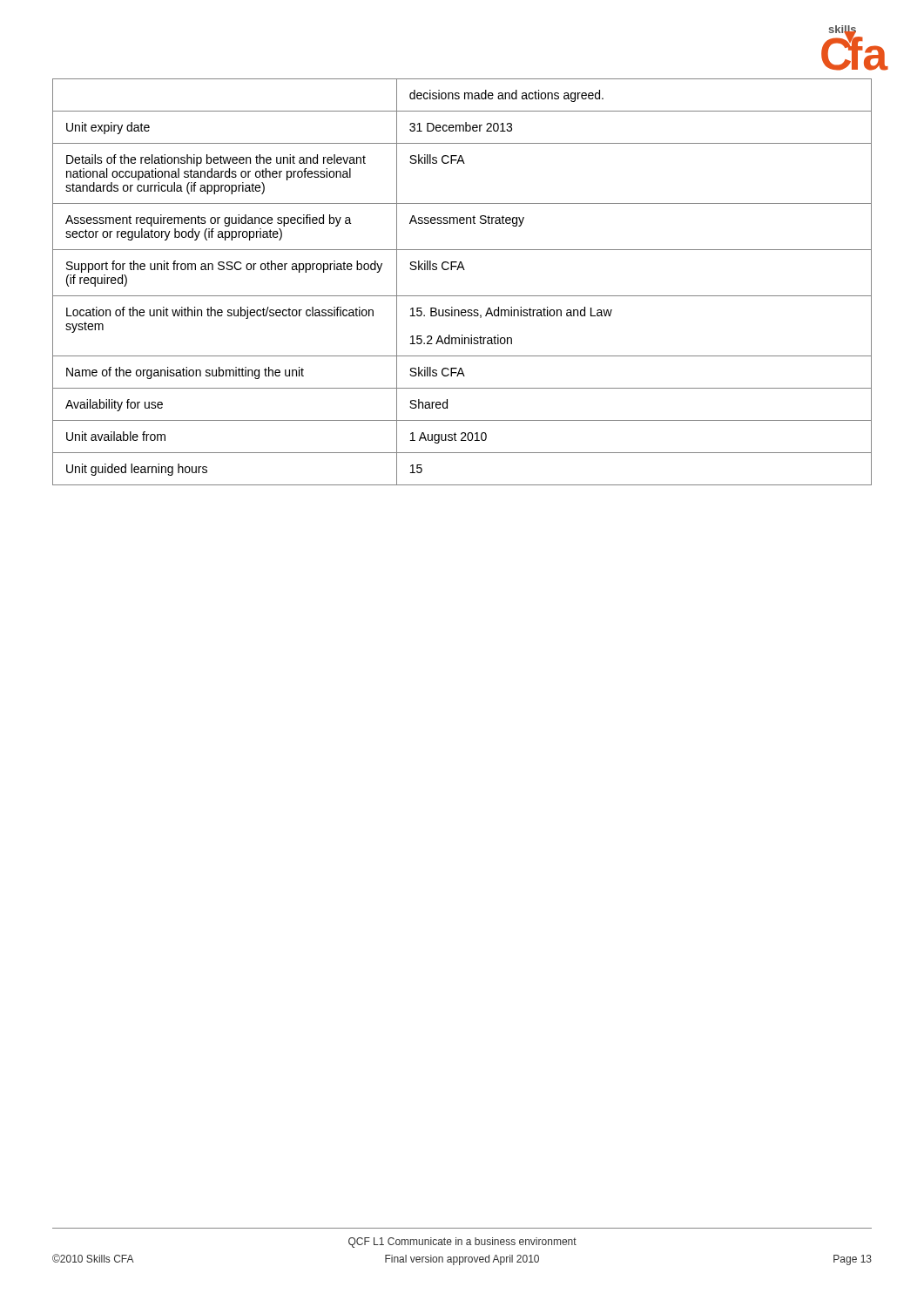Viewport: 924px width, 1307px height.
Task: Find the table that mentions "Skills CFA"
Action: coord(462,282)
